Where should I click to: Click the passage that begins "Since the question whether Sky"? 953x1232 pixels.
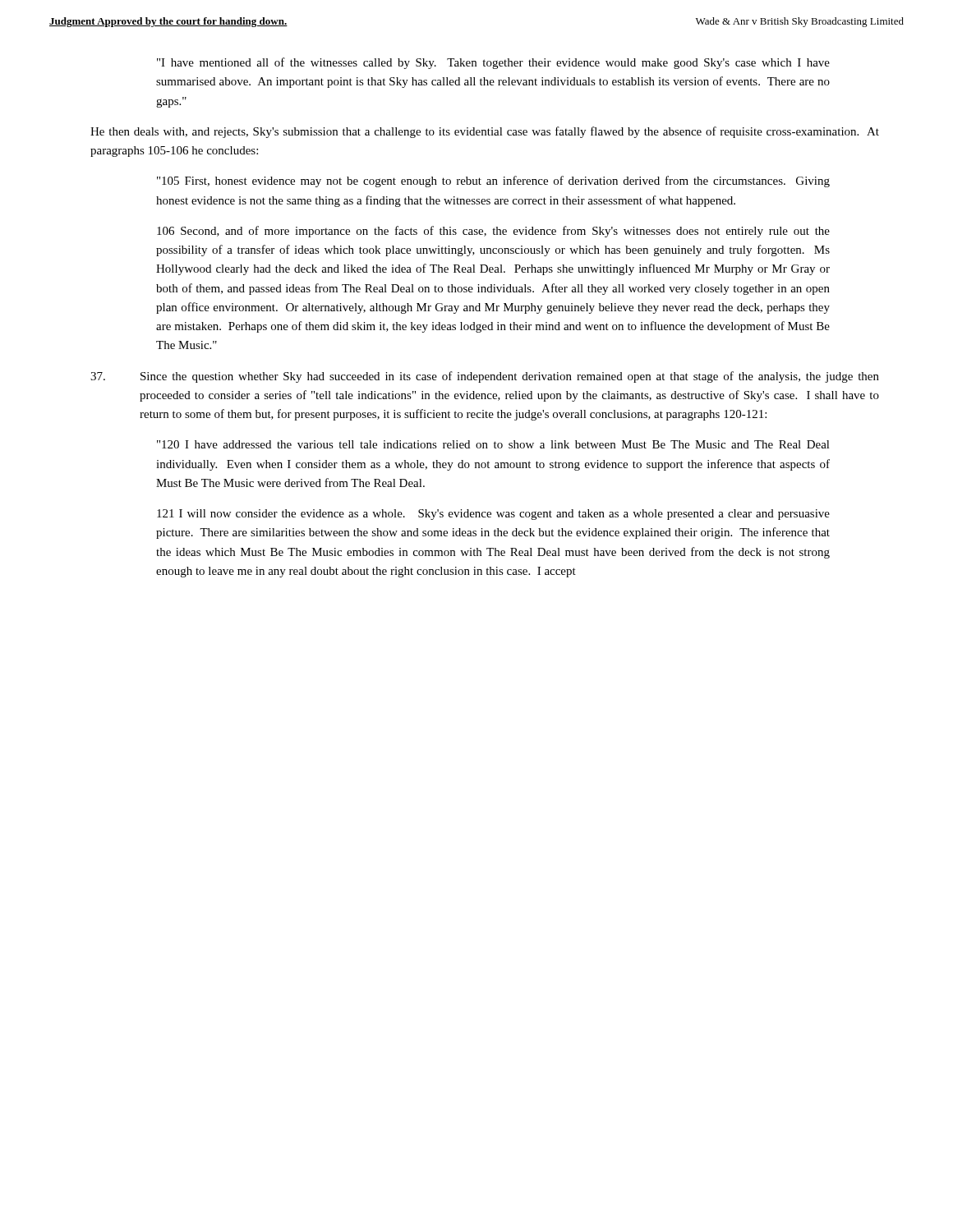pos(485,395)
